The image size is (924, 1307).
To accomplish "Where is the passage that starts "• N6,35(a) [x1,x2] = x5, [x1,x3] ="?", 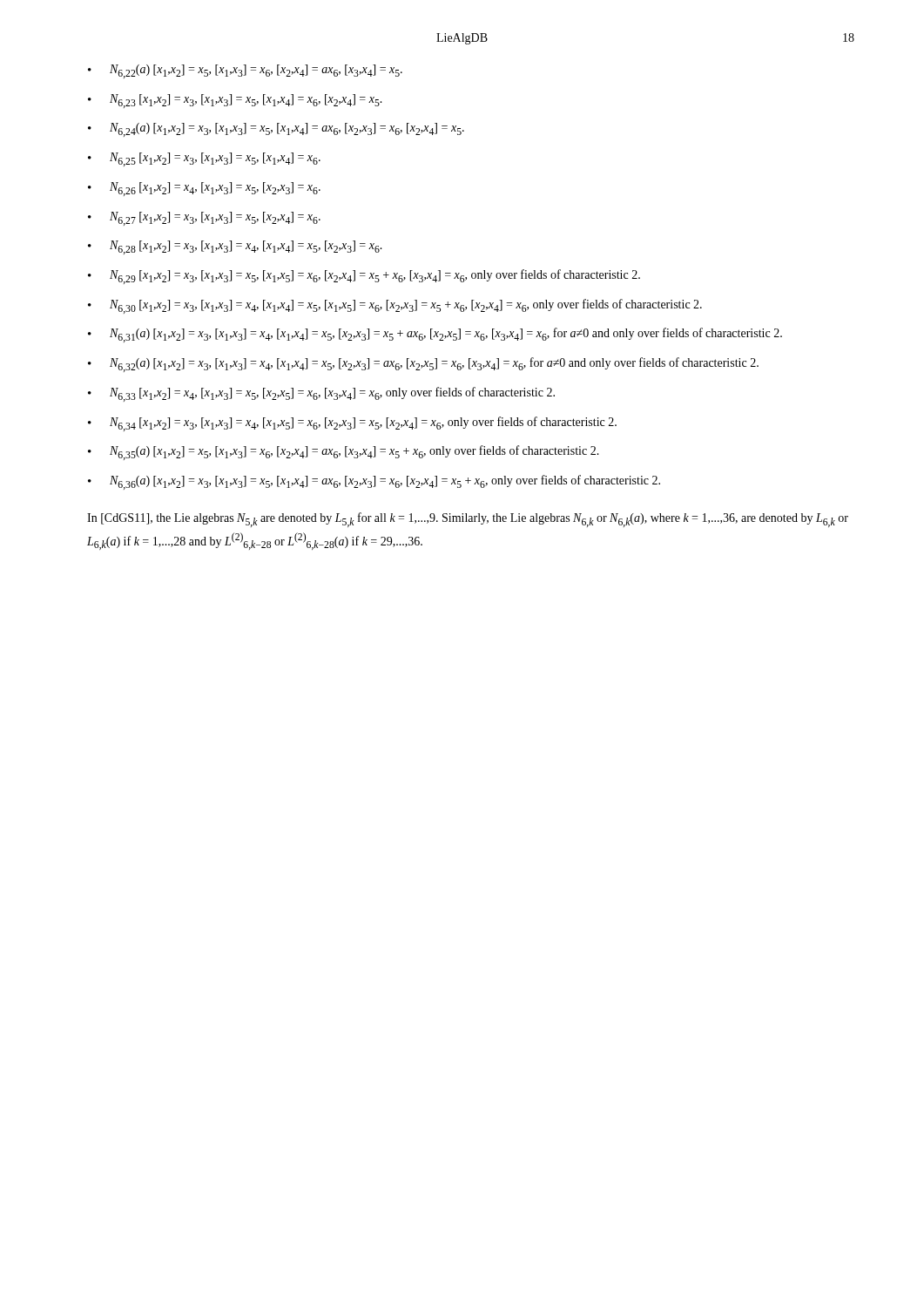I will (470, 453).
